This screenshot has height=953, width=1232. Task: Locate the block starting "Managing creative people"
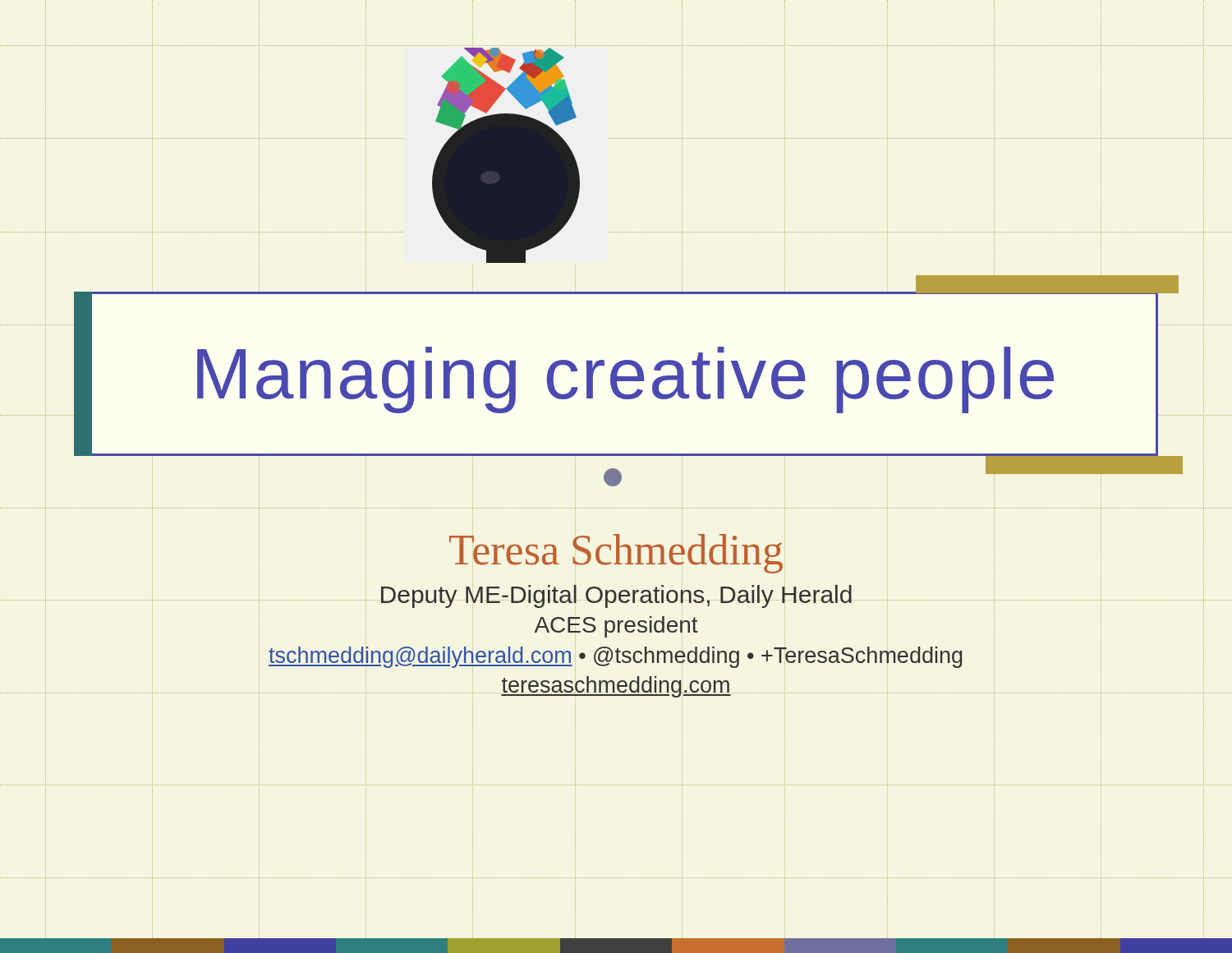[x=625, y=374]
